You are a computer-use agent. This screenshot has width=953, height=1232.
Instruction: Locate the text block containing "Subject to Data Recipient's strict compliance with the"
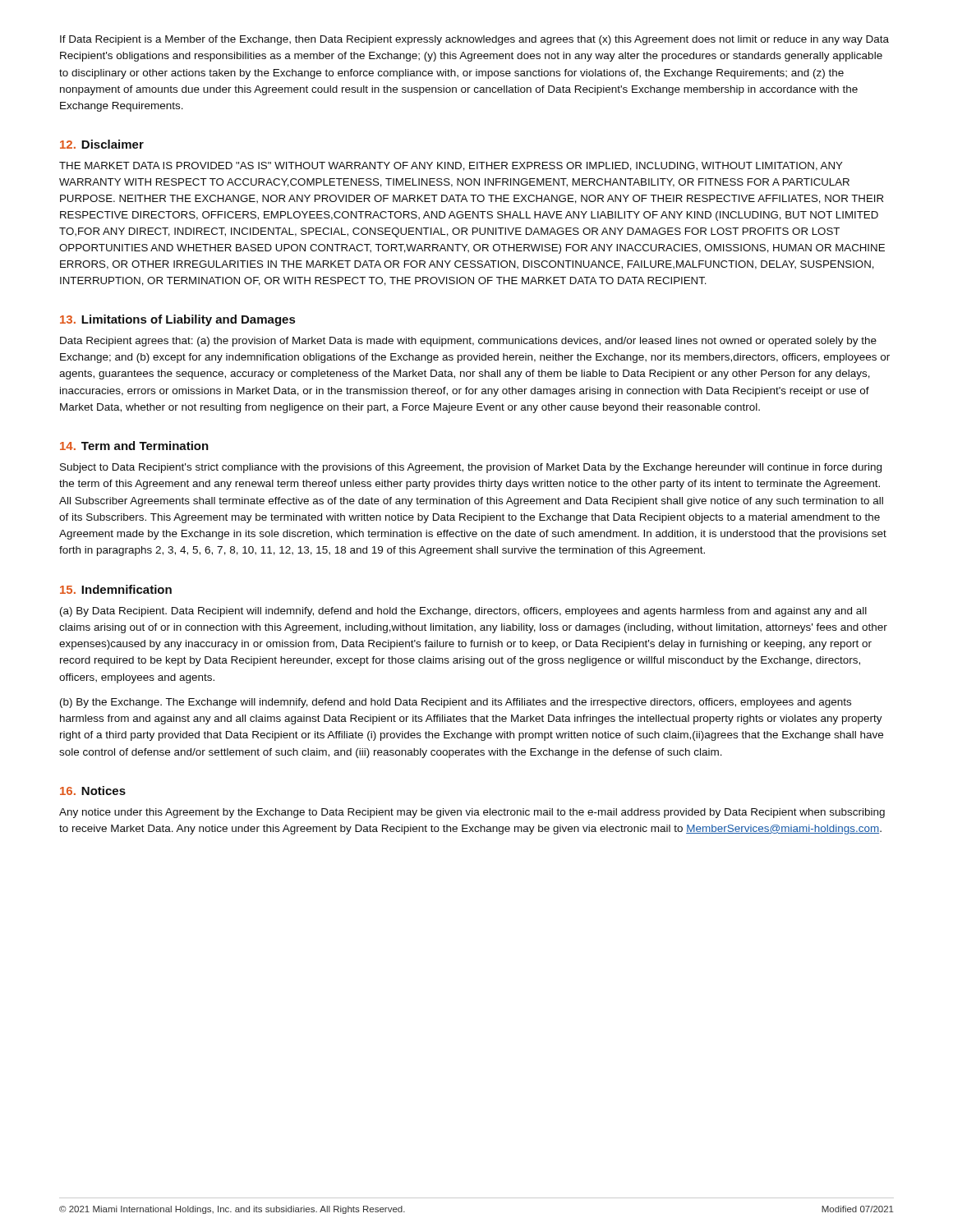[x=476, y=509]
